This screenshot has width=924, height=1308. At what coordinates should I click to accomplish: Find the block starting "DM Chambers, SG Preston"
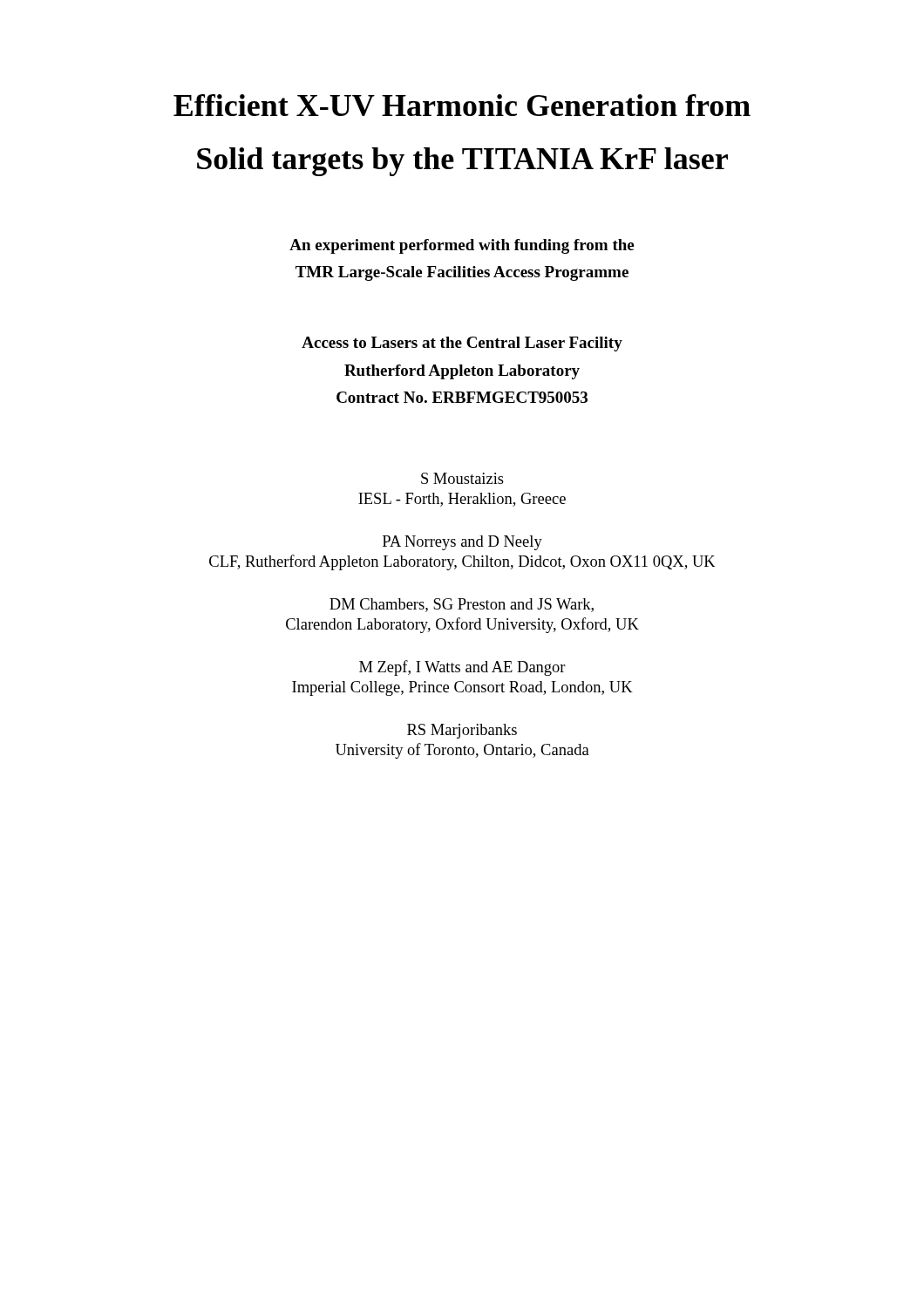tap(462, 604)
